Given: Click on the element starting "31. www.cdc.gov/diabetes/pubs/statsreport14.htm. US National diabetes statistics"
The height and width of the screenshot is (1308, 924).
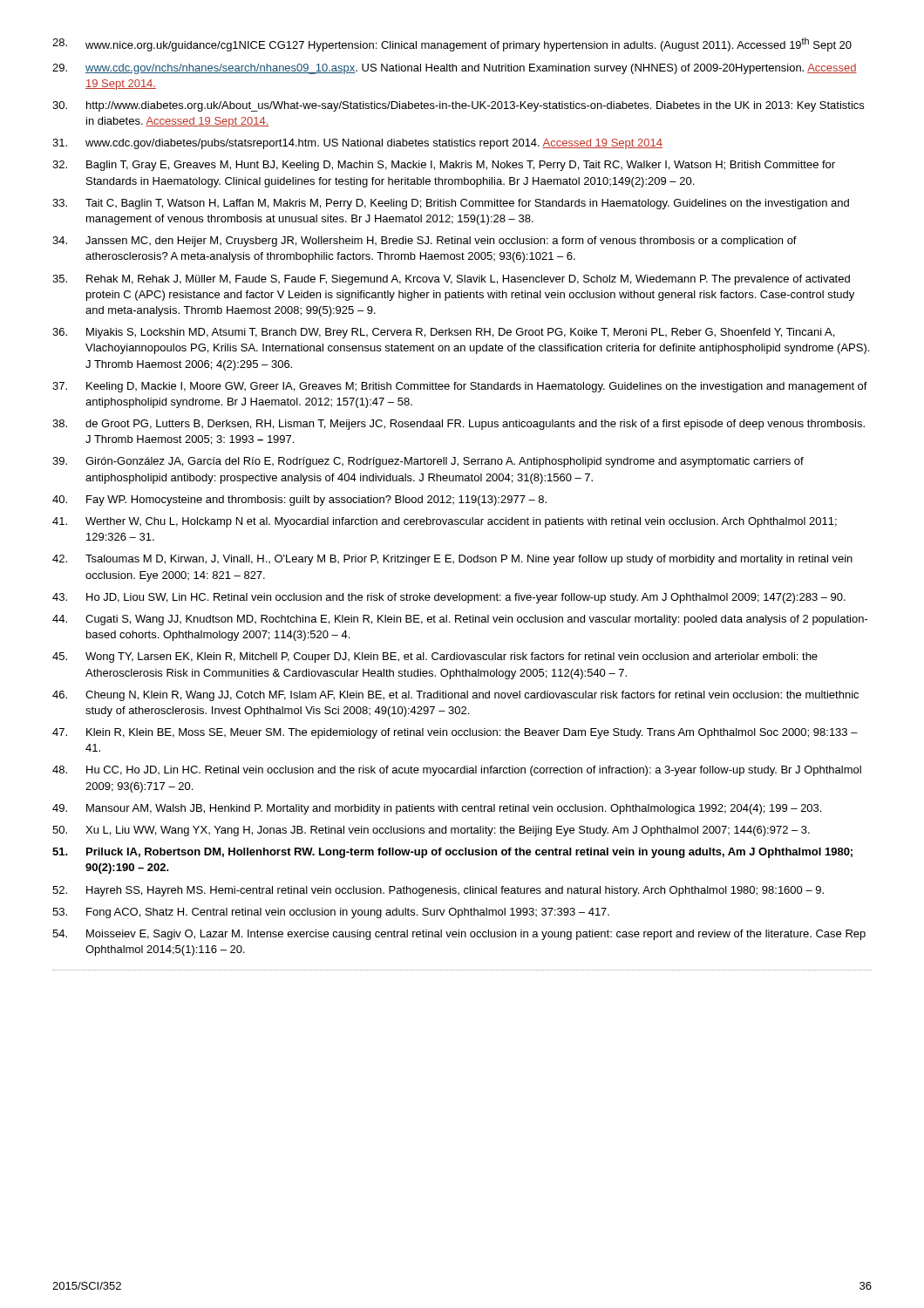Looking at the screenshot, I should [357, 143].
